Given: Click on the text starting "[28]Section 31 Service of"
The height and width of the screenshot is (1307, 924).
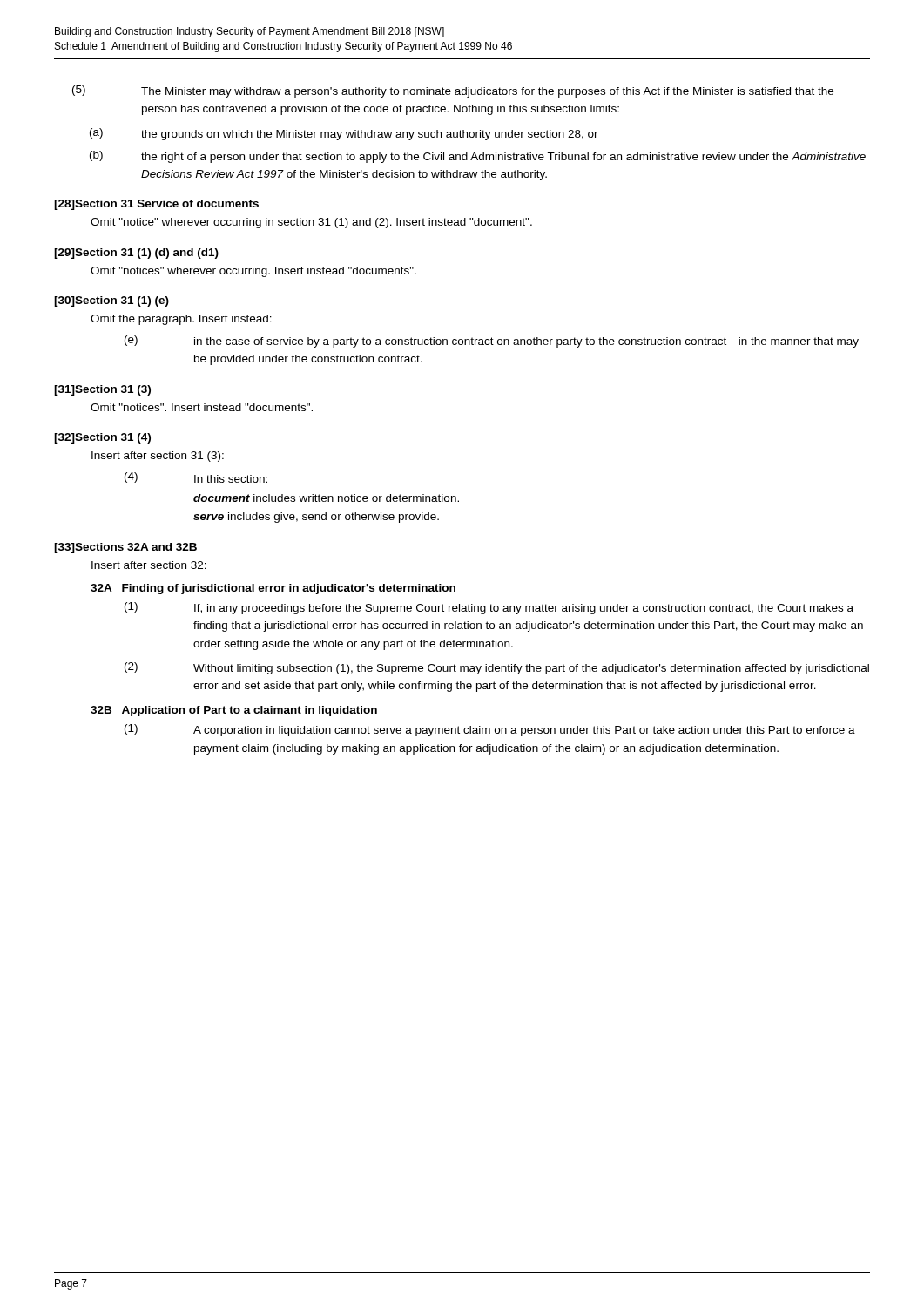Looking at the screenshot, I should point(157,204).
